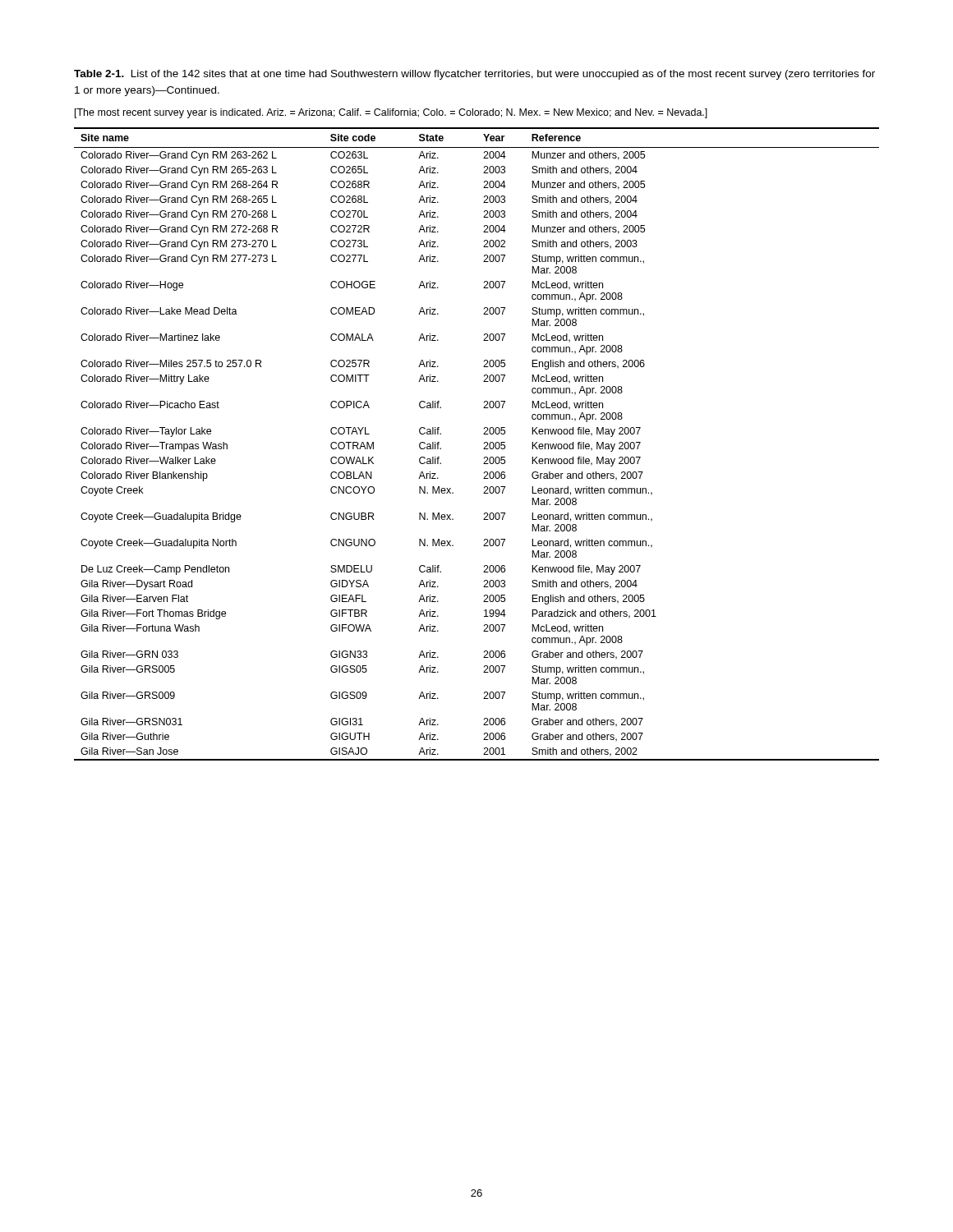Locate the caption that says "Table 2-1. List of the 142 sites"
Viewport: 953px width, 1232px height.
[475, 82]
